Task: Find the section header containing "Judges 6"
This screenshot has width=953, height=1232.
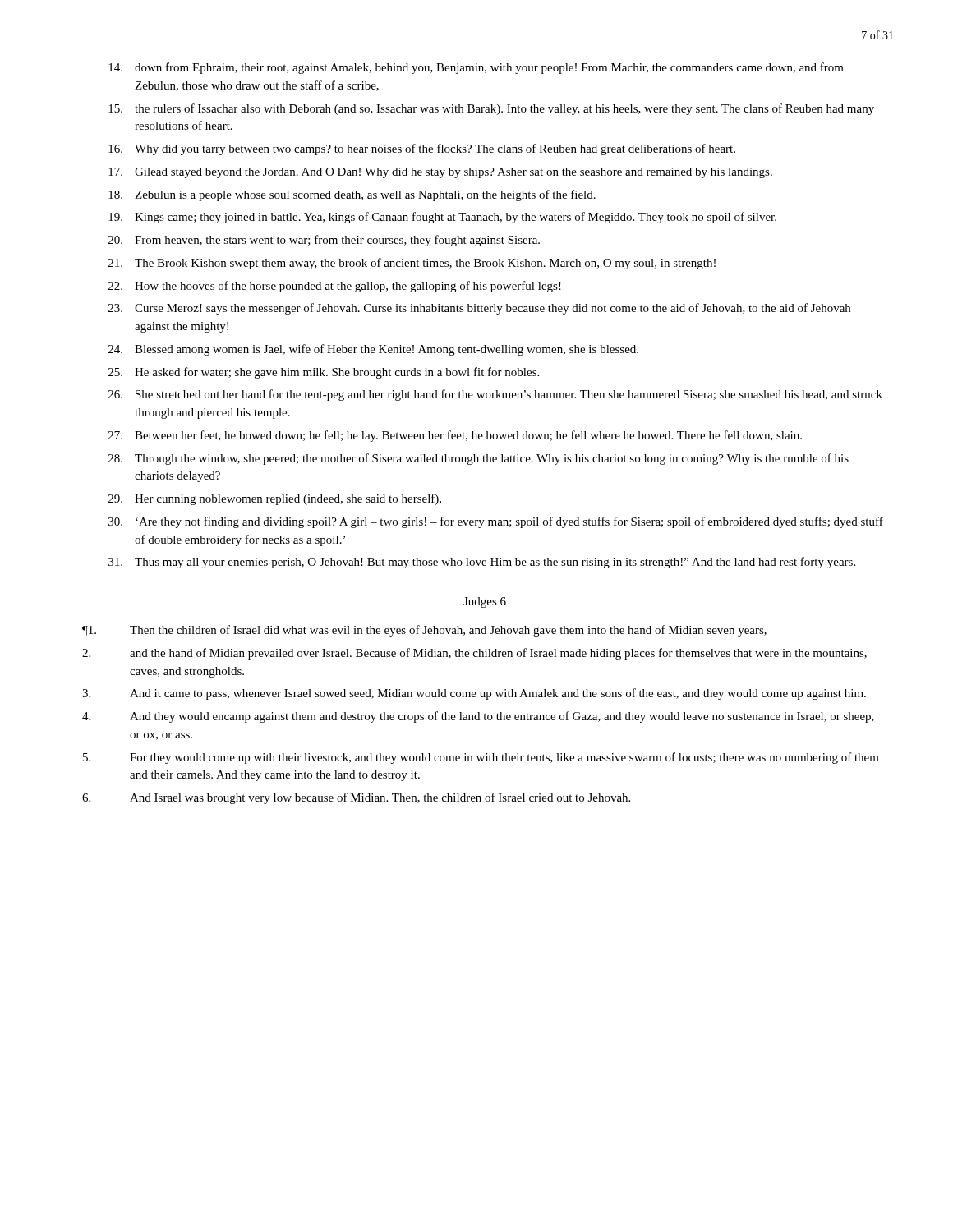Action: pyautogui.click(x=485, y=601)
